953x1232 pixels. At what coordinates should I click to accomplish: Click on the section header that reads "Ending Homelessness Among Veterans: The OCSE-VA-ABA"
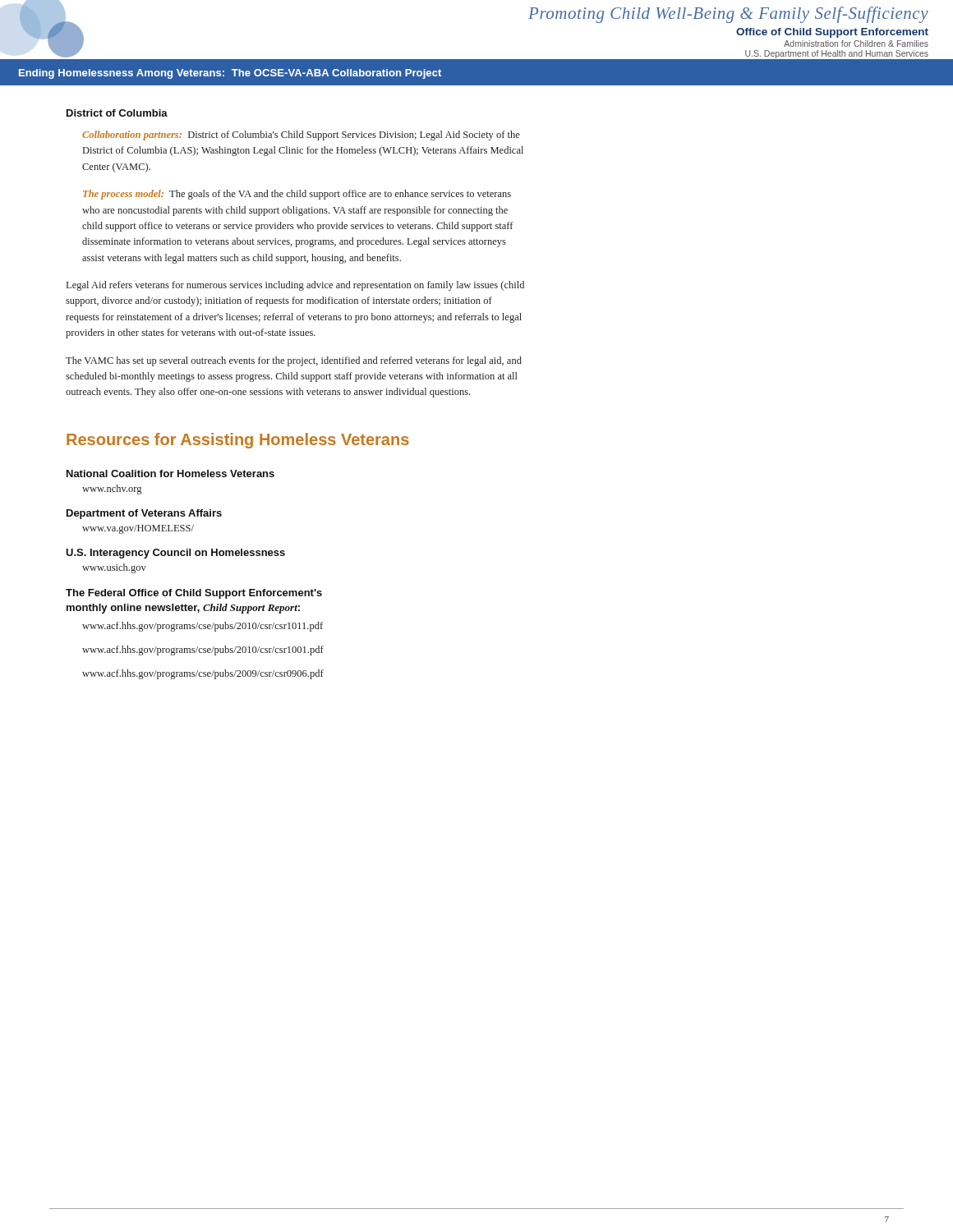[221, 72]
